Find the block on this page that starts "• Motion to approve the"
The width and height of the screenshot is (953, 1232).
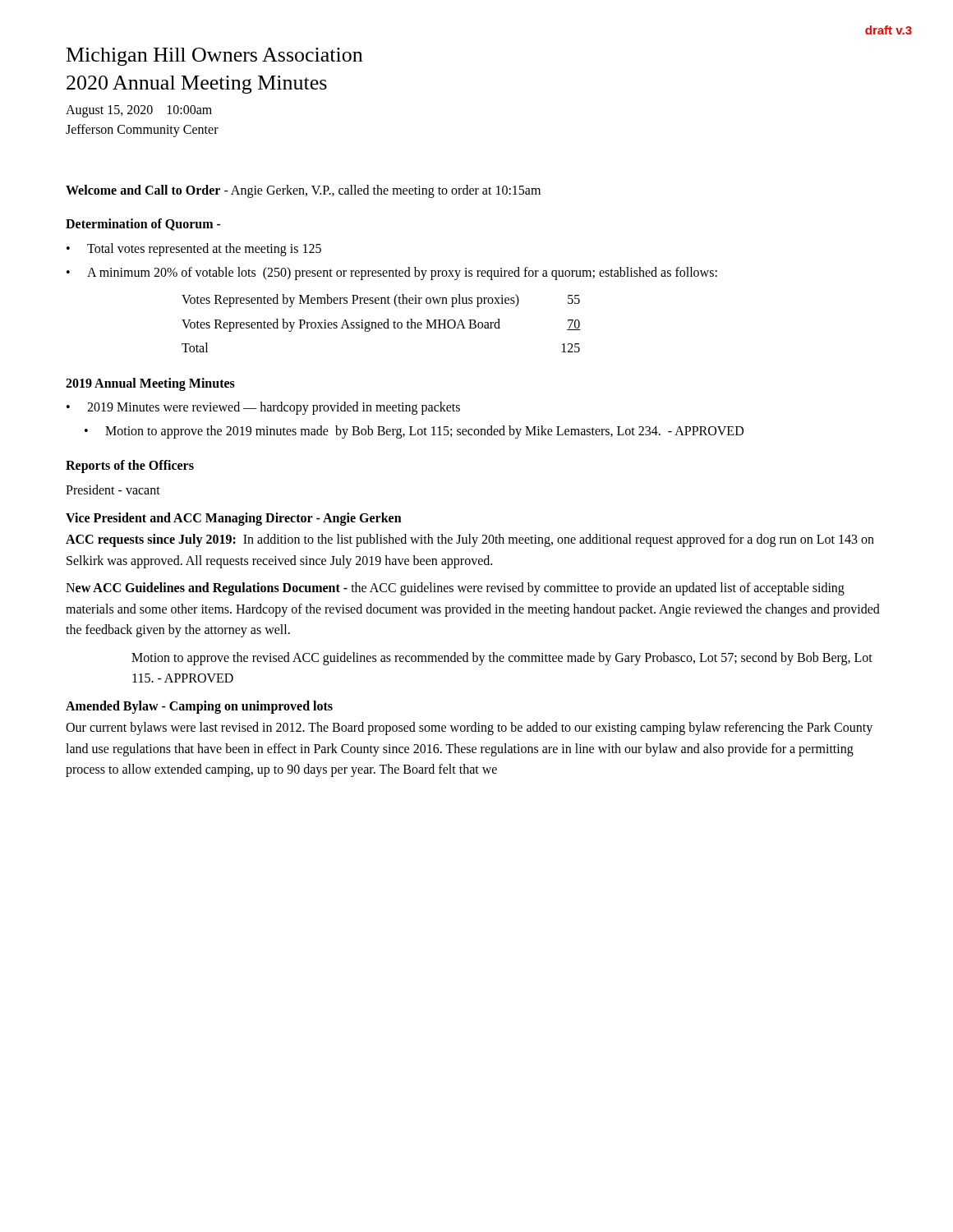[x=414, y=432]
